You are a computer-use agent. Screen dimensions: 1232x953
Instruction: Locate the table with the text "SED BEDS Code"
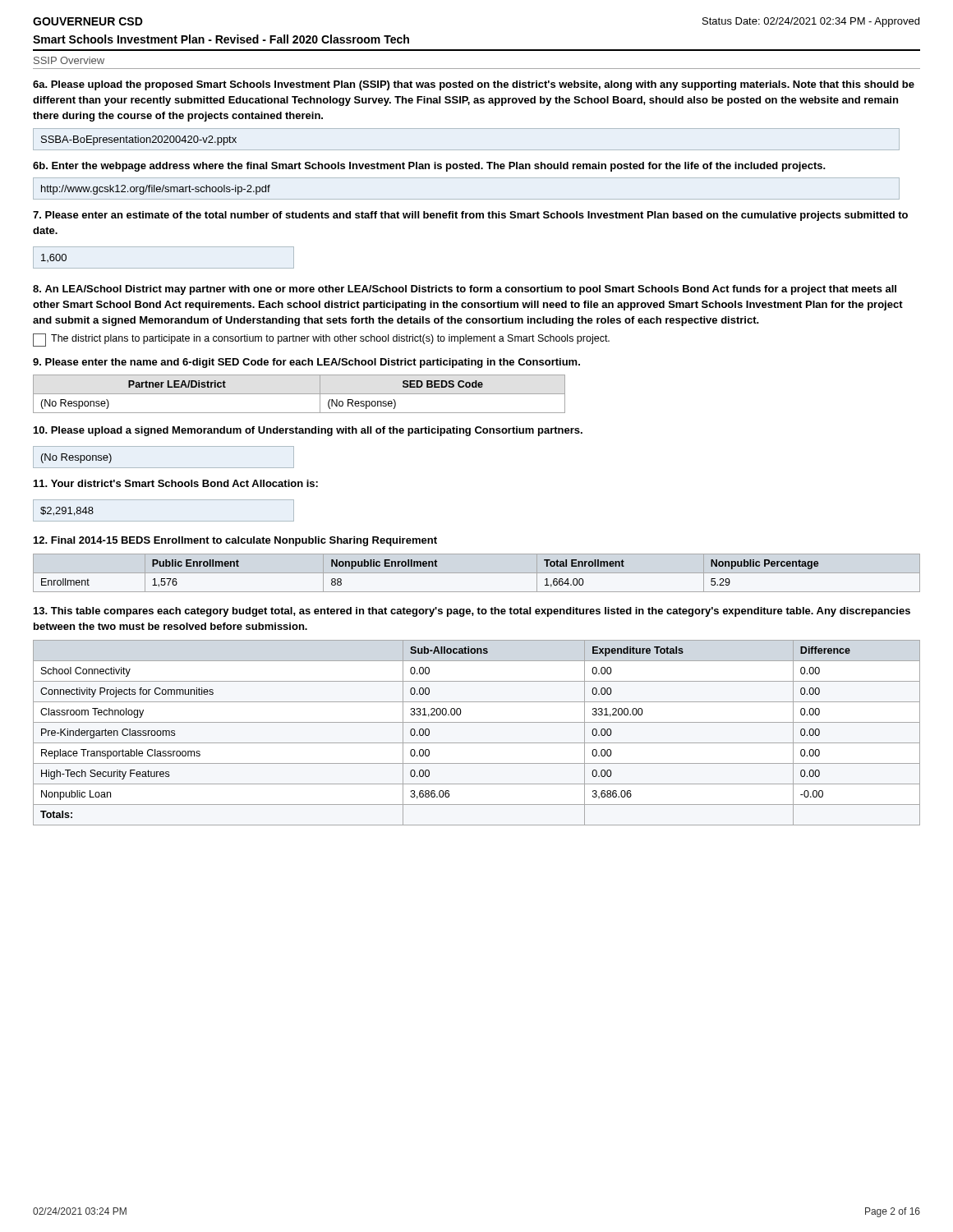pyautogui.click(x=476, y=394)
